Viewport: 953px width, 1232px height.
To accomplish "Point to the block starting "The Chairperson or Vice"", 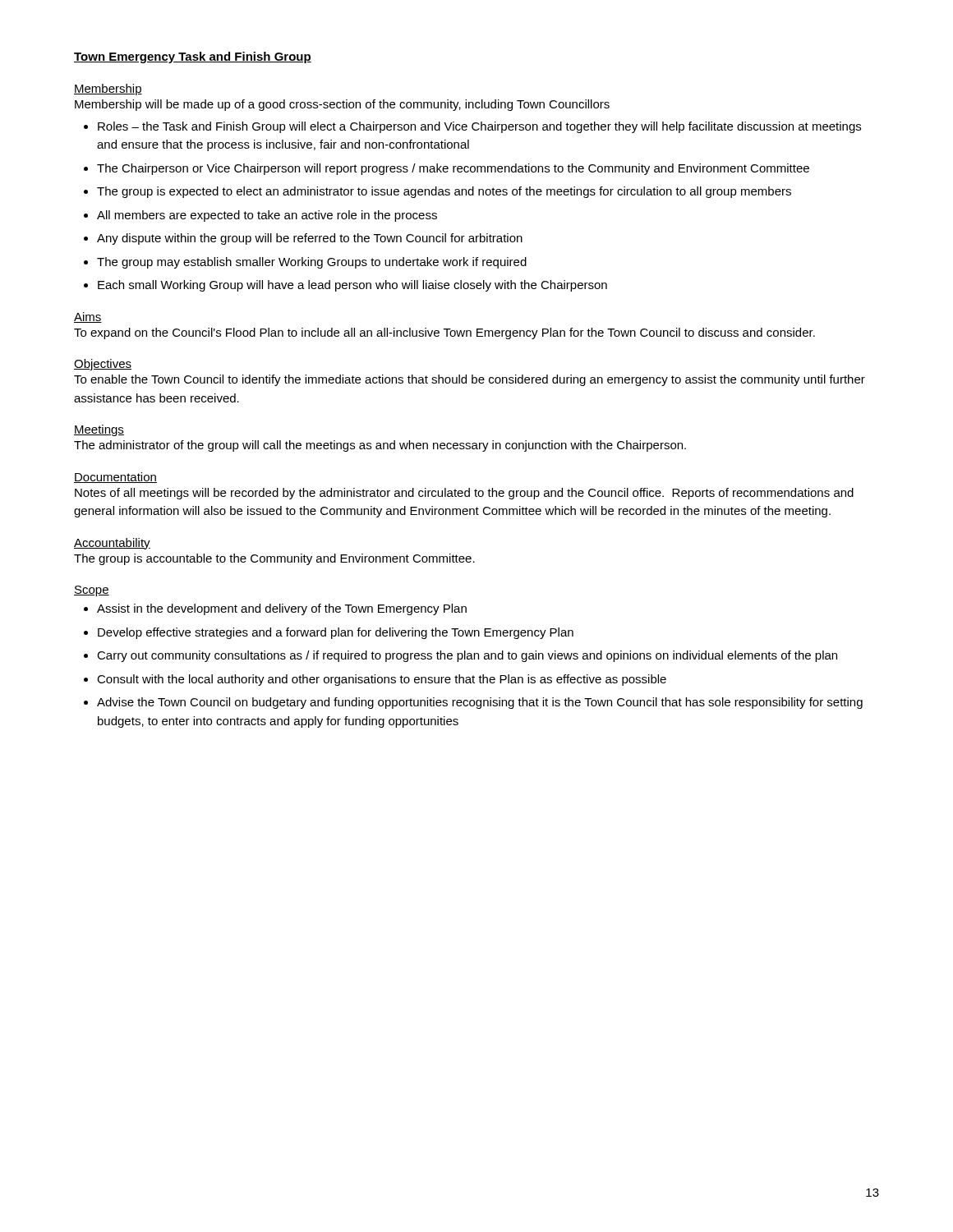I will (453, 168).
